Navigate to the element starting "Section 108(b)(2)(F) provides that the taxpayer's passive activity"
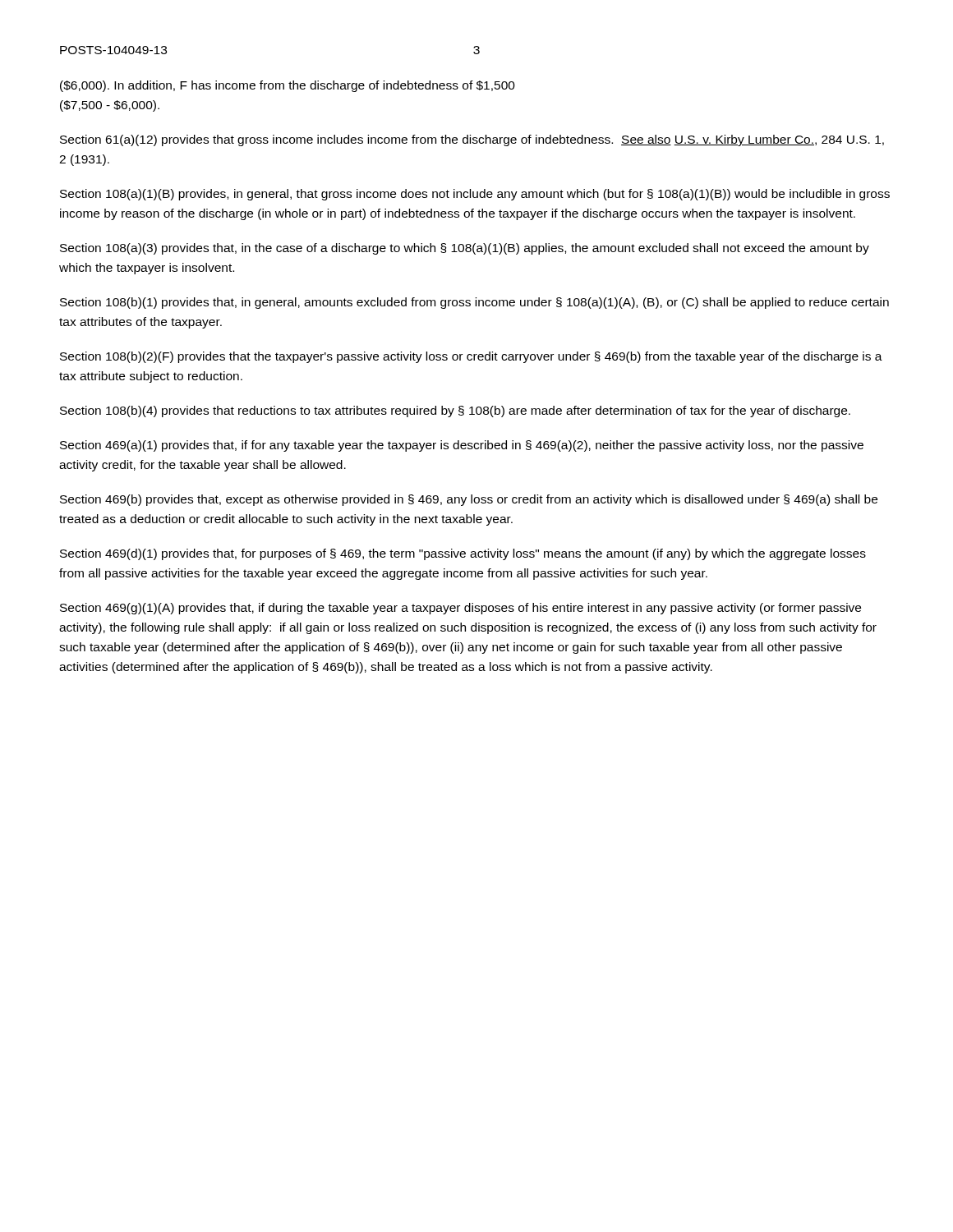This screenshot has height=1232, width=953. click(471, 366)
